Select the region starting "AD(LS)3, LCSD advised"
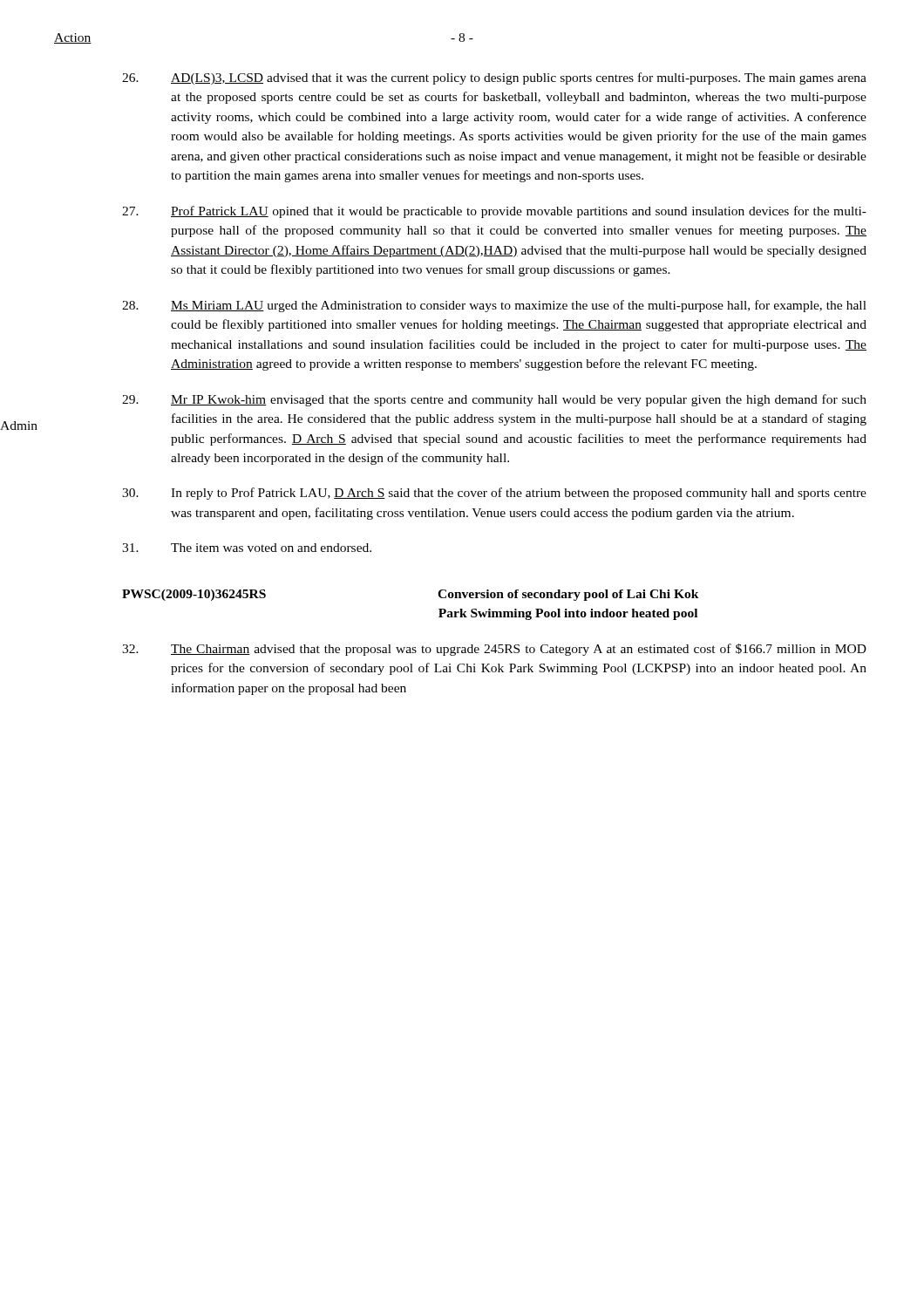924x1308 pixels. coord(494,127)
